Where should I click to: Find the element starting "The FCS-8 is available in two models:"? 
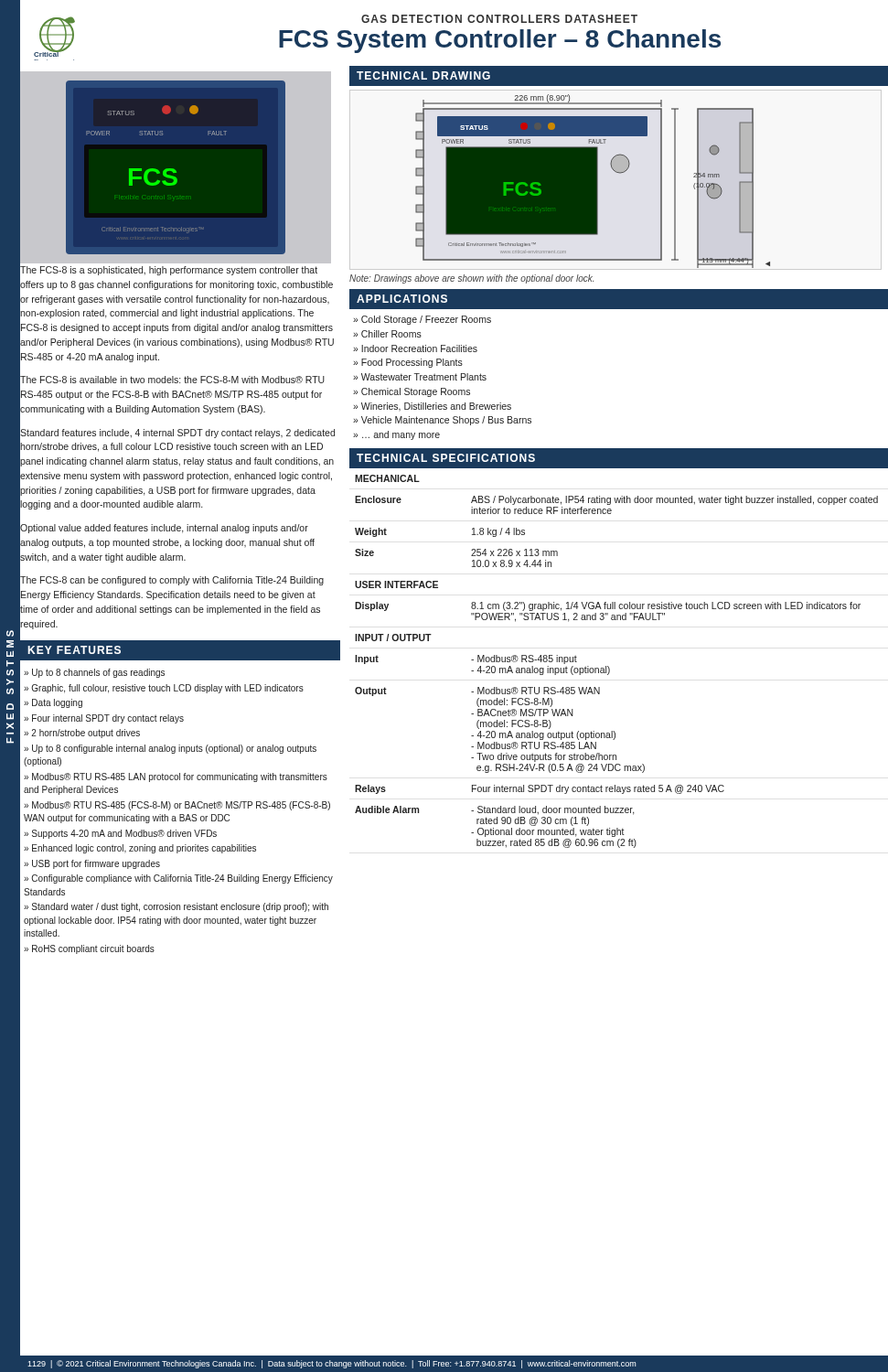(x=172, y=394)
